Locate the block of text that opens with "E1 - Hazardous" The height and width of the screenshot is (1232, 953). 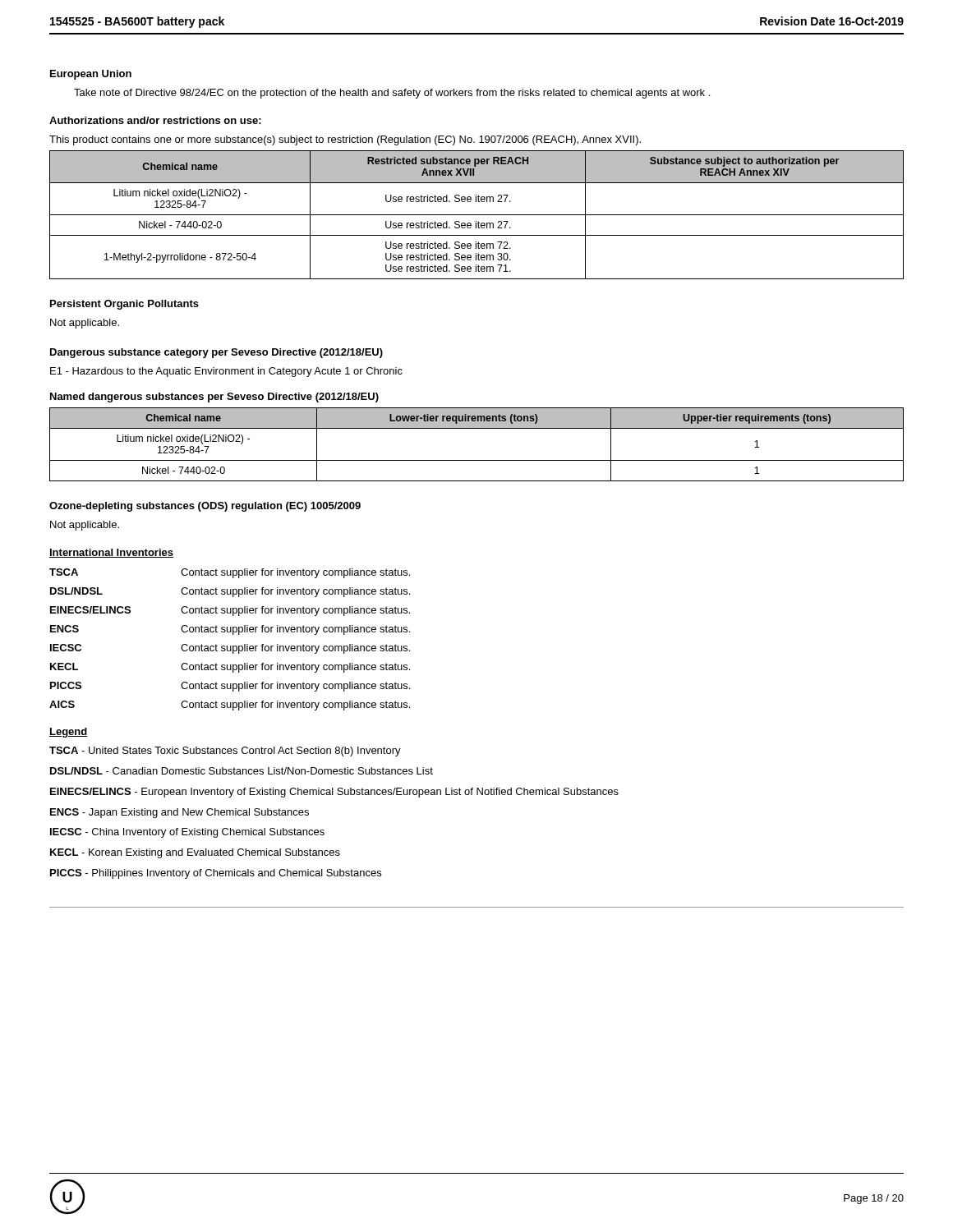pos(226,370)
